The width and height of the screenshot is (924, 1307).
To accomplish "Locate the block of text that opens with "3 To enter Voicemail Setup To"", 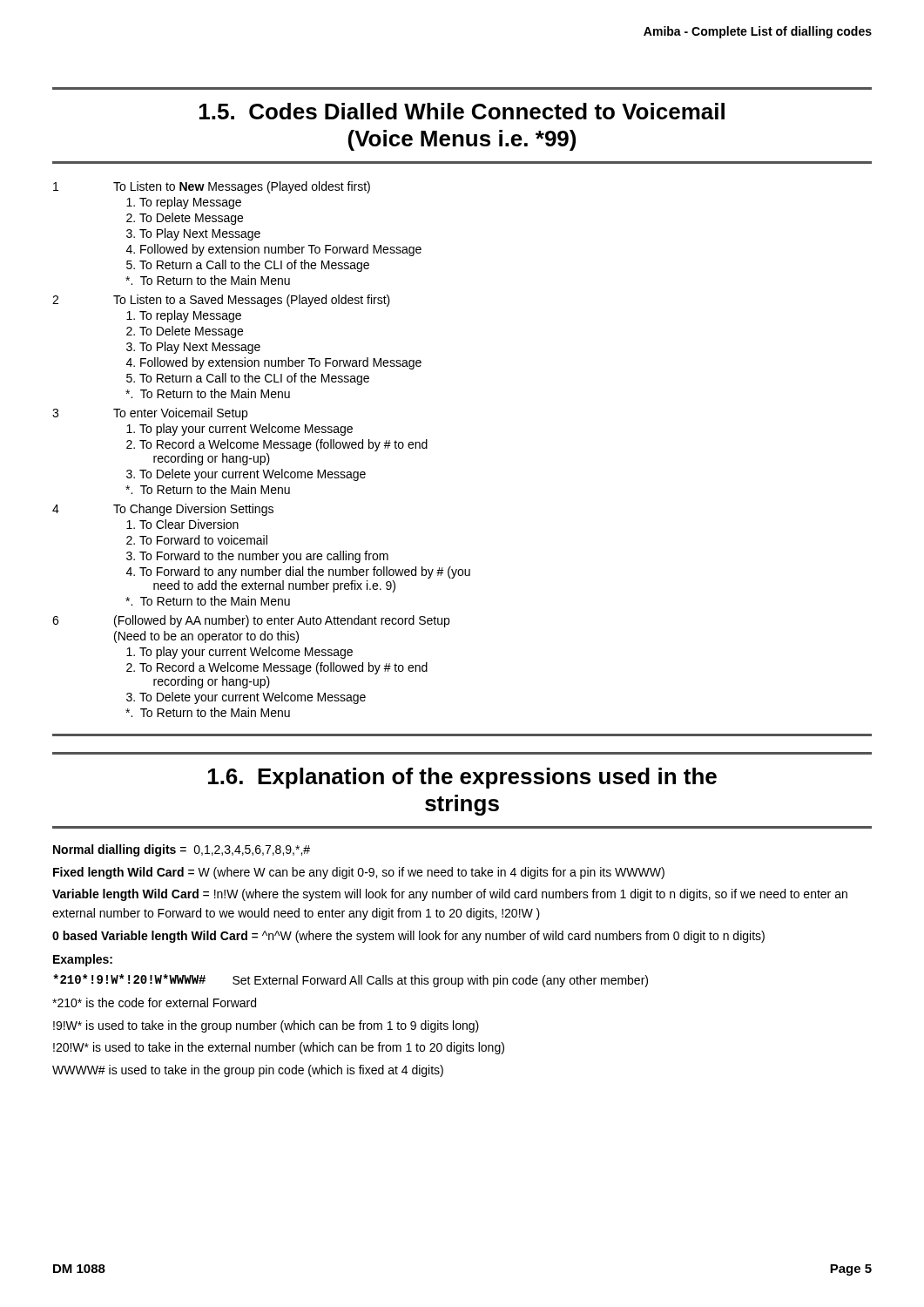I will pos(150,414).
